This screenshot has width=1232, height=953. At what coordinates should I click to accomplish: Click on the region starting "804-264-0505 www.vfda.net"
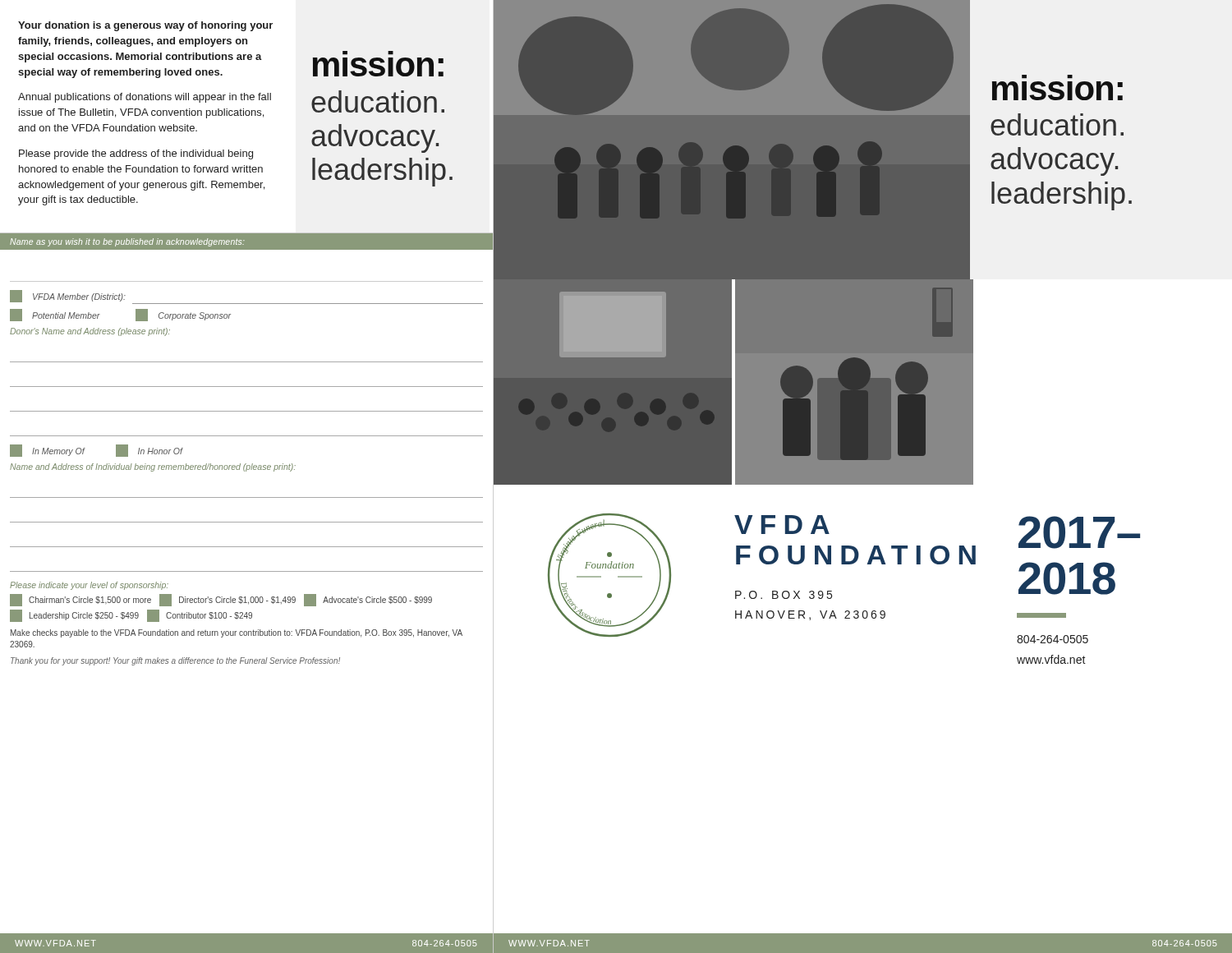click(1053, 650)
